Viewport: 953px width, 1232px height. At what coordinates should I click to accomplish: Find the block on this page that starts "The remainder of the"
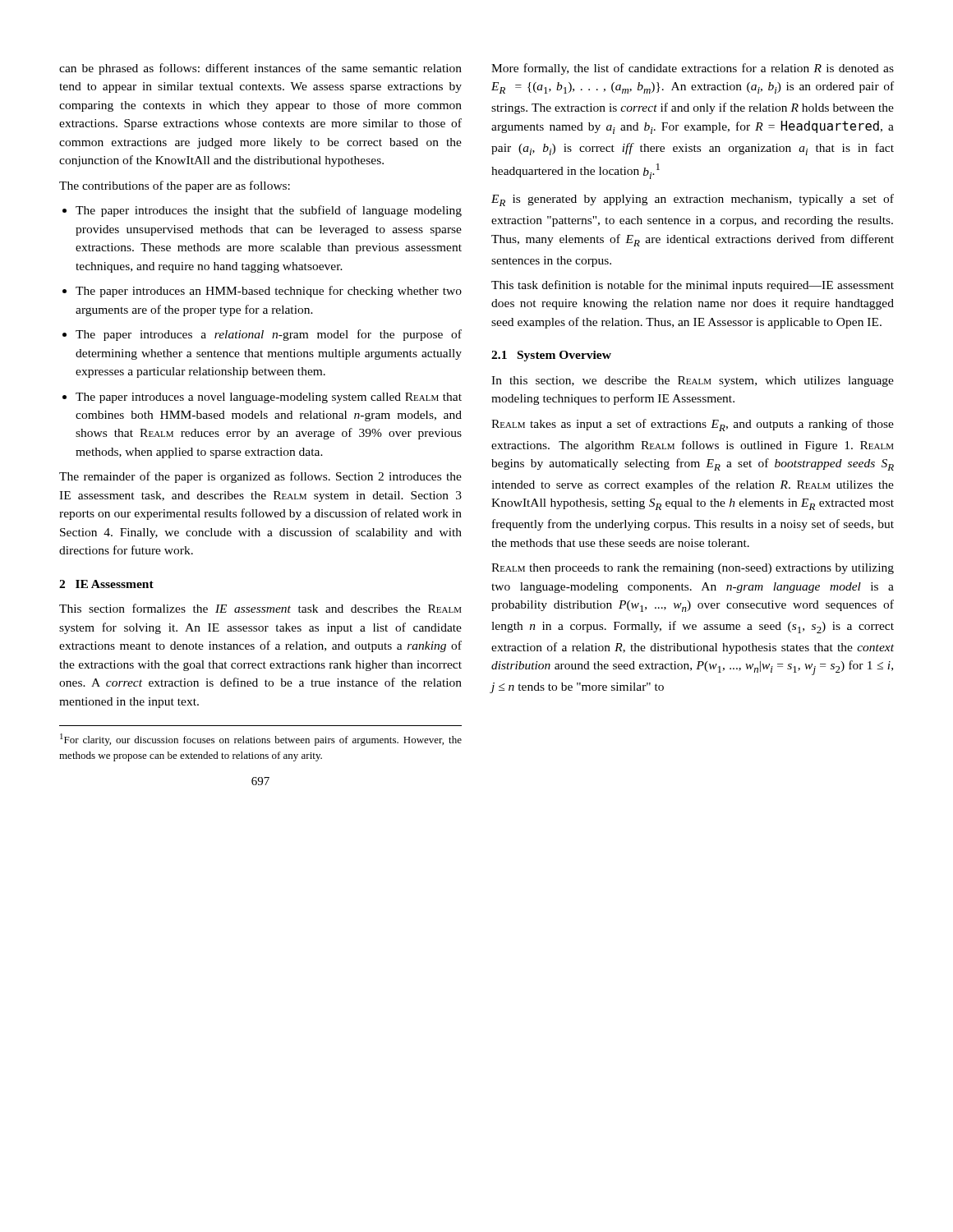(x=260, y=514)
